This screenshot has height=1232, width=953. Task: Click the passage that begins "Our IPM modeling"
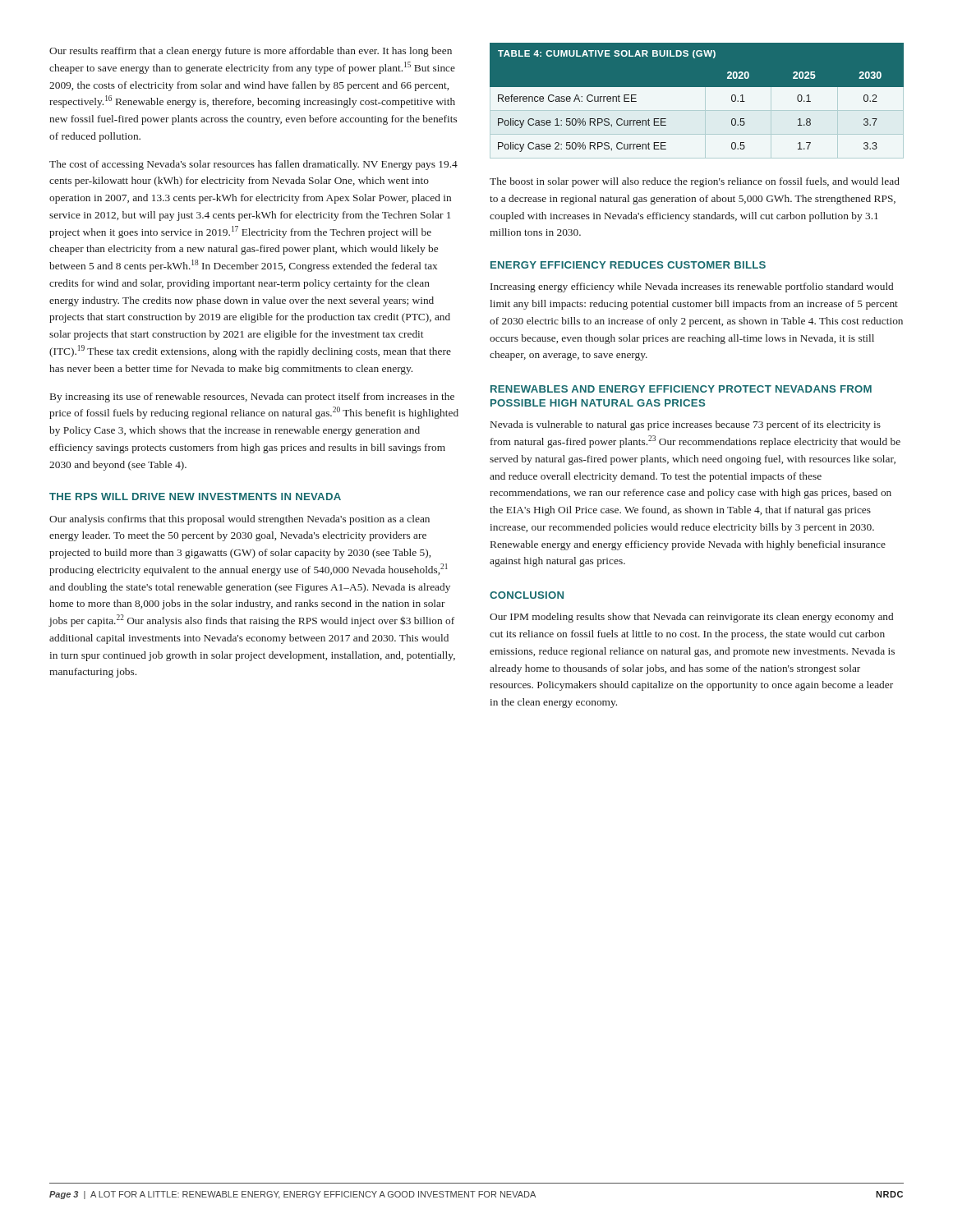click(692, 659)
